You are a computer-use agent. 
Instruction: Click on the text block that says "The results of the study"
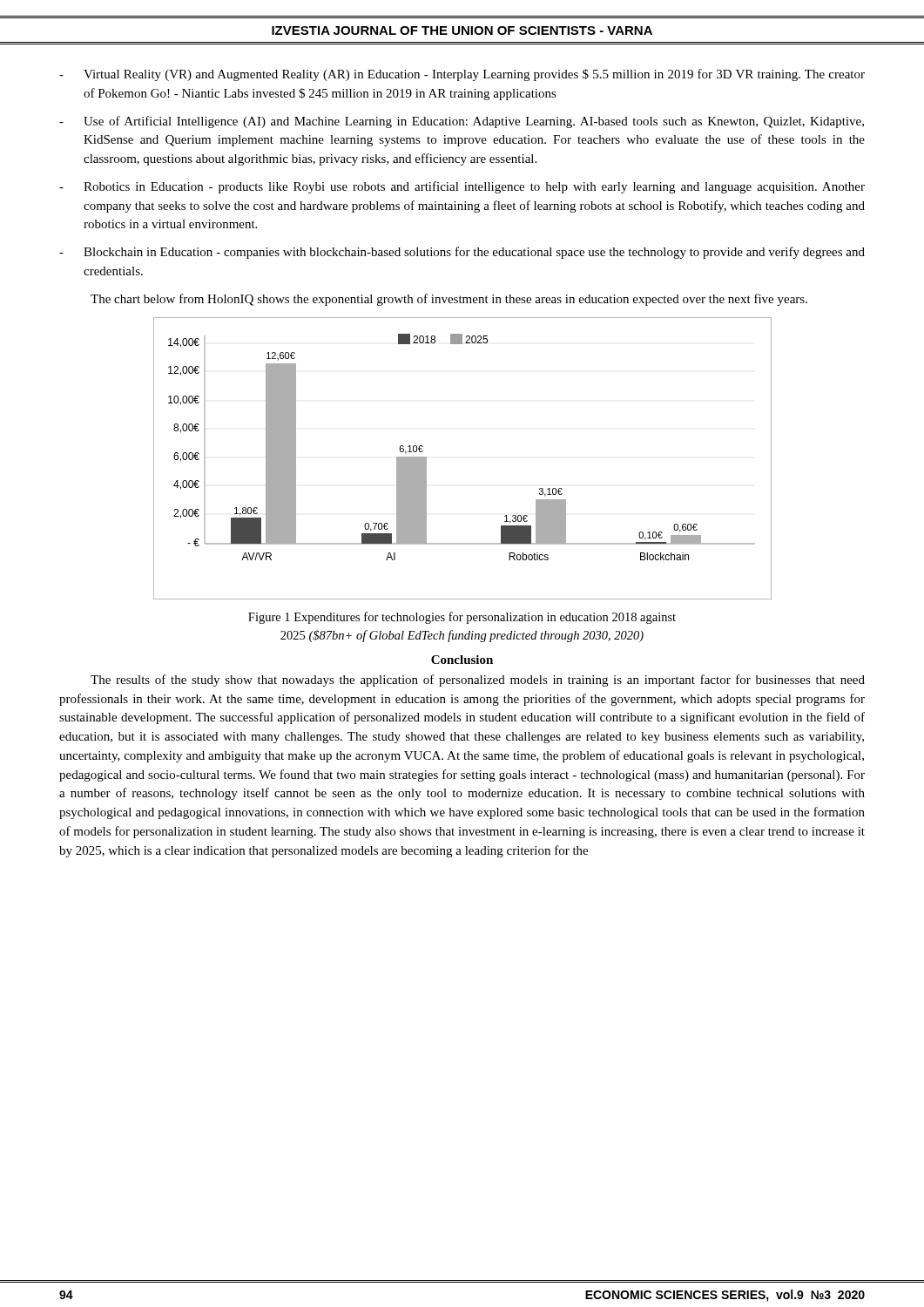click(462, 765)
